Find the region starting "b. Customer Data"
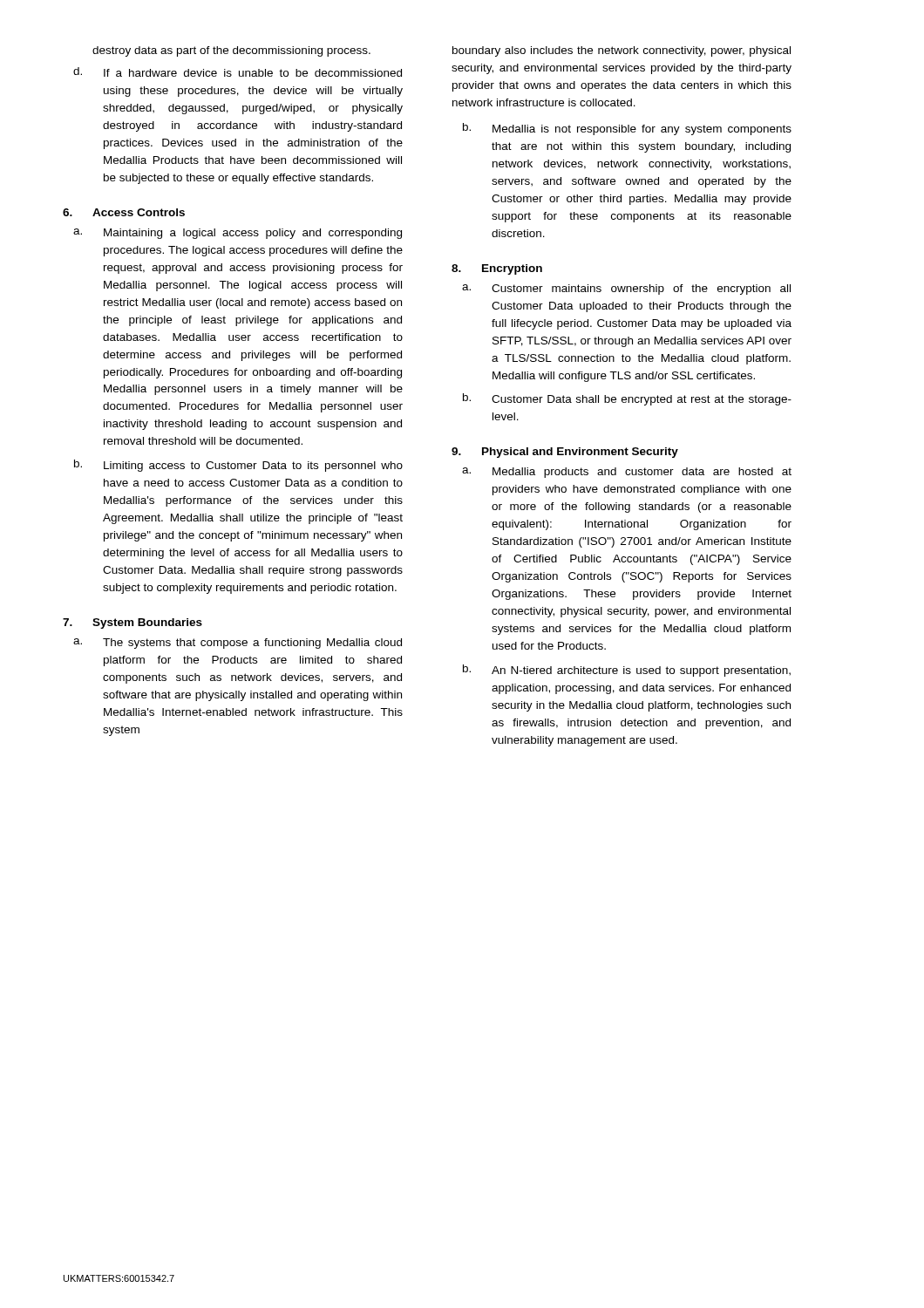924x1308 pixels. point(622,408)
